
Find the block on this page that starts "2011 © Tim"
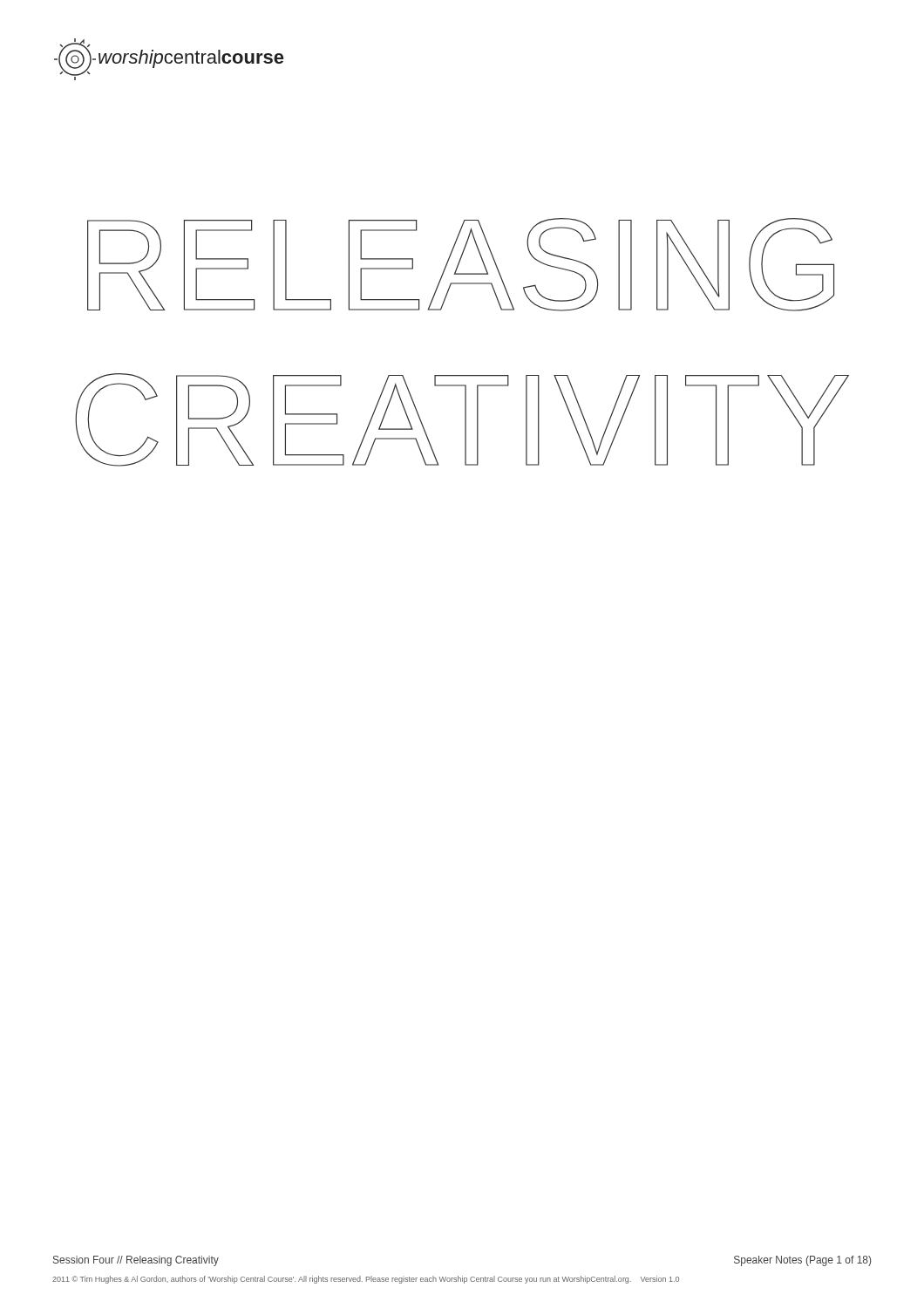(366, 1279)
